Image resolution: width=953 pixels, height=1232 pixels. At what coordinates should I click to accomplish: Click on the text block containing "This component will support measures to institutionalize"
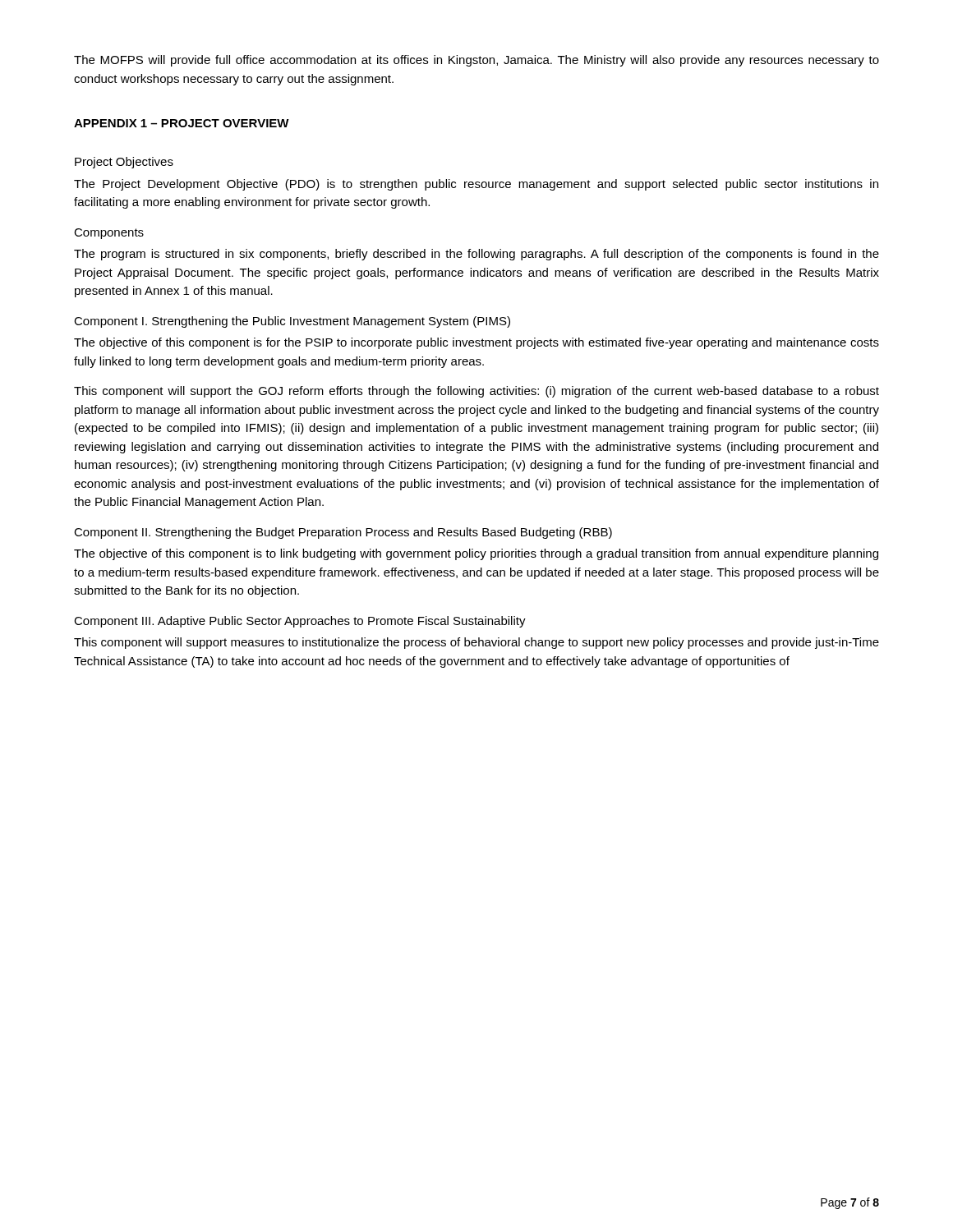click(476, 652)
